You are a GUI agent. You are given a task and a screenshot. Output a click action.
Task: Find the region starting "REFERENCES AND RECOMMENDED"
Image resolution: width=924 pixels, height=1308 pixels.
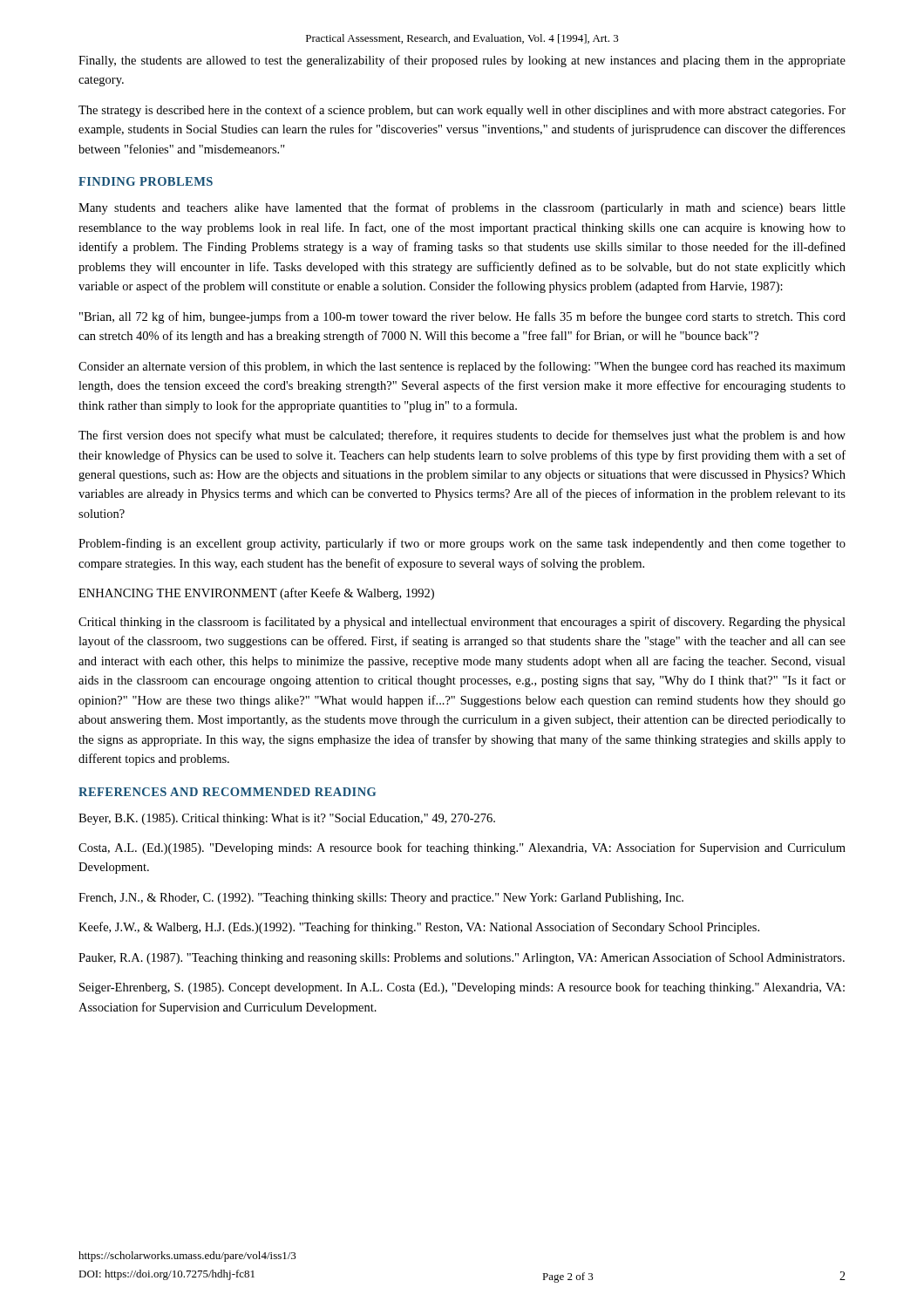tap(228, 791)
